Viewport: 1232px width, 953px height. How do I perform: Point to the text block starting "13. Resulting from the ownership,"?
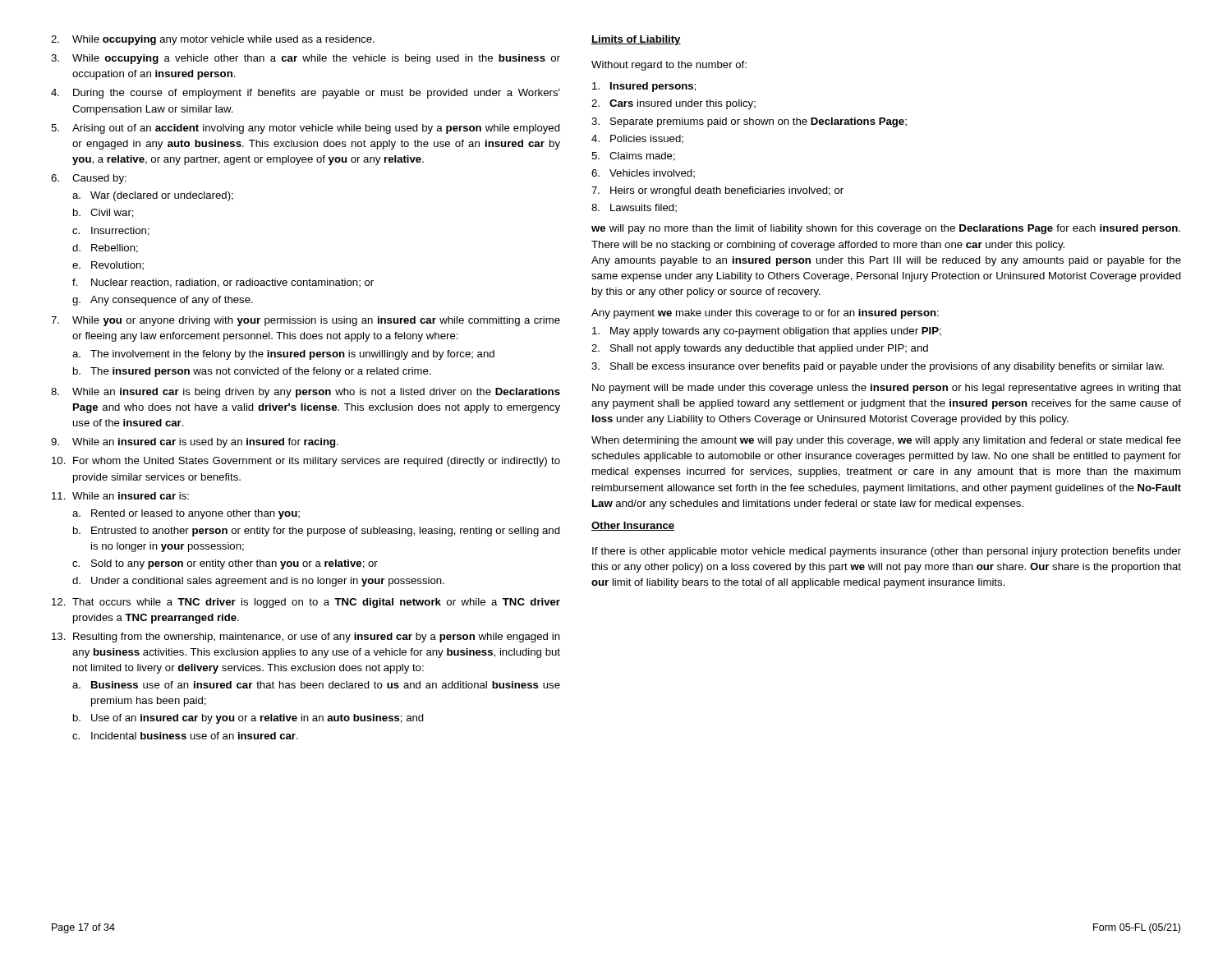tap(306, 687)
